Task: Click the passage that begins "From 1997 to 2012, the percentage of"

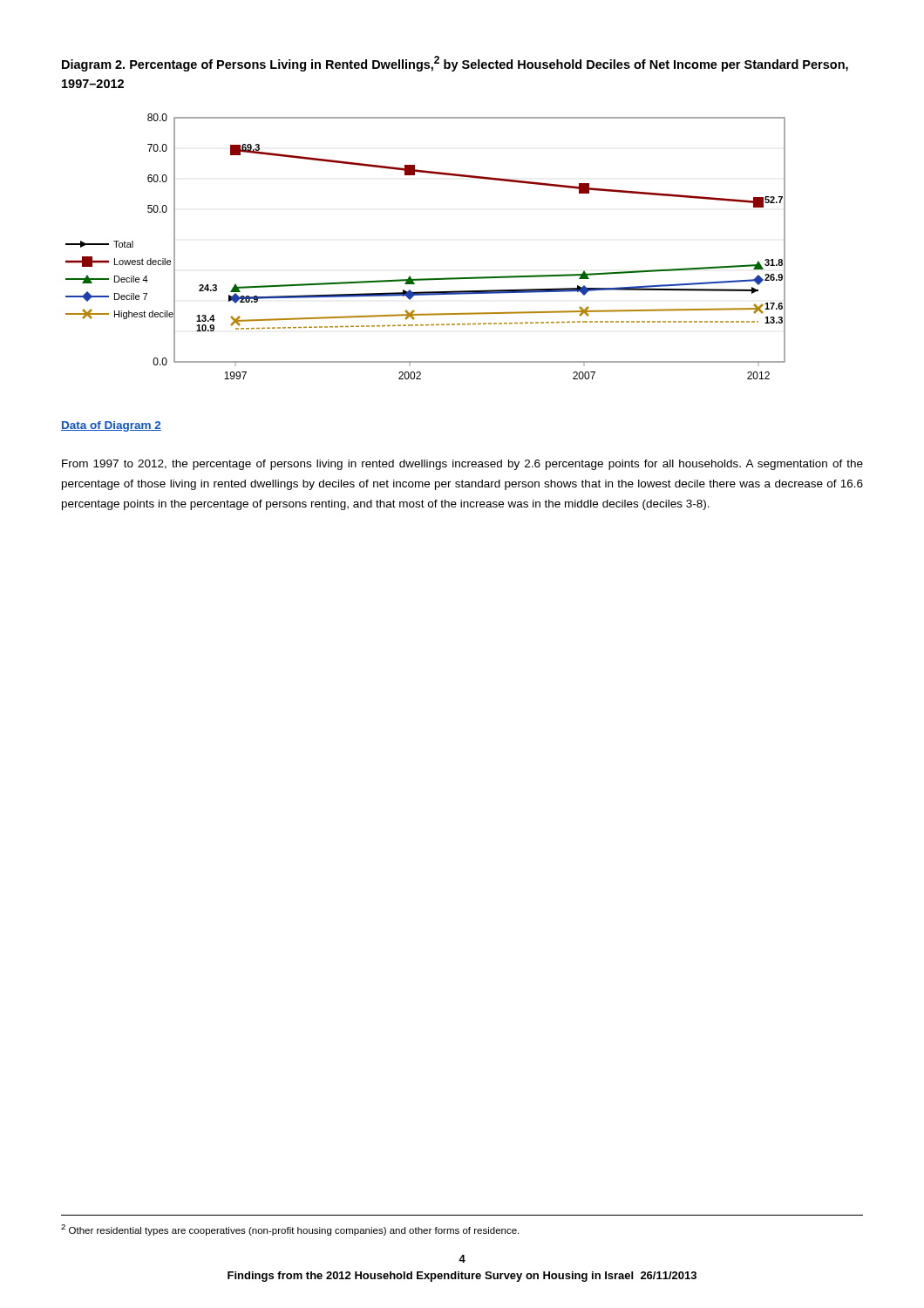Action: [x=462, y=484]
